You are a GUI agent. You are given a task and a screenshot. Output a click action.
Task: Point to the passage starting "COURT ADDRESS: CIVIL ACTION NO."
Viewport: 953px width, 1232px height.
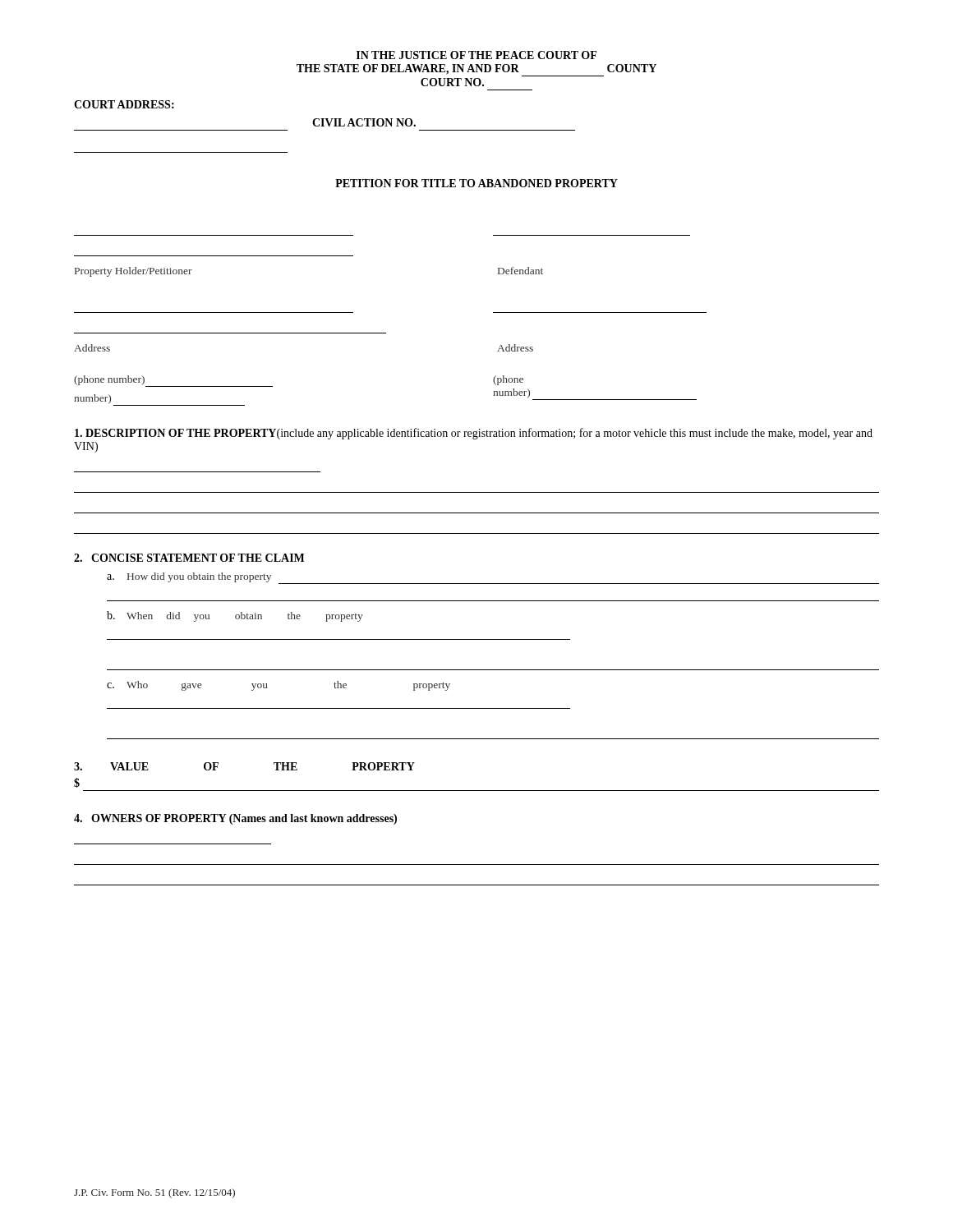(x=476, y=126)
